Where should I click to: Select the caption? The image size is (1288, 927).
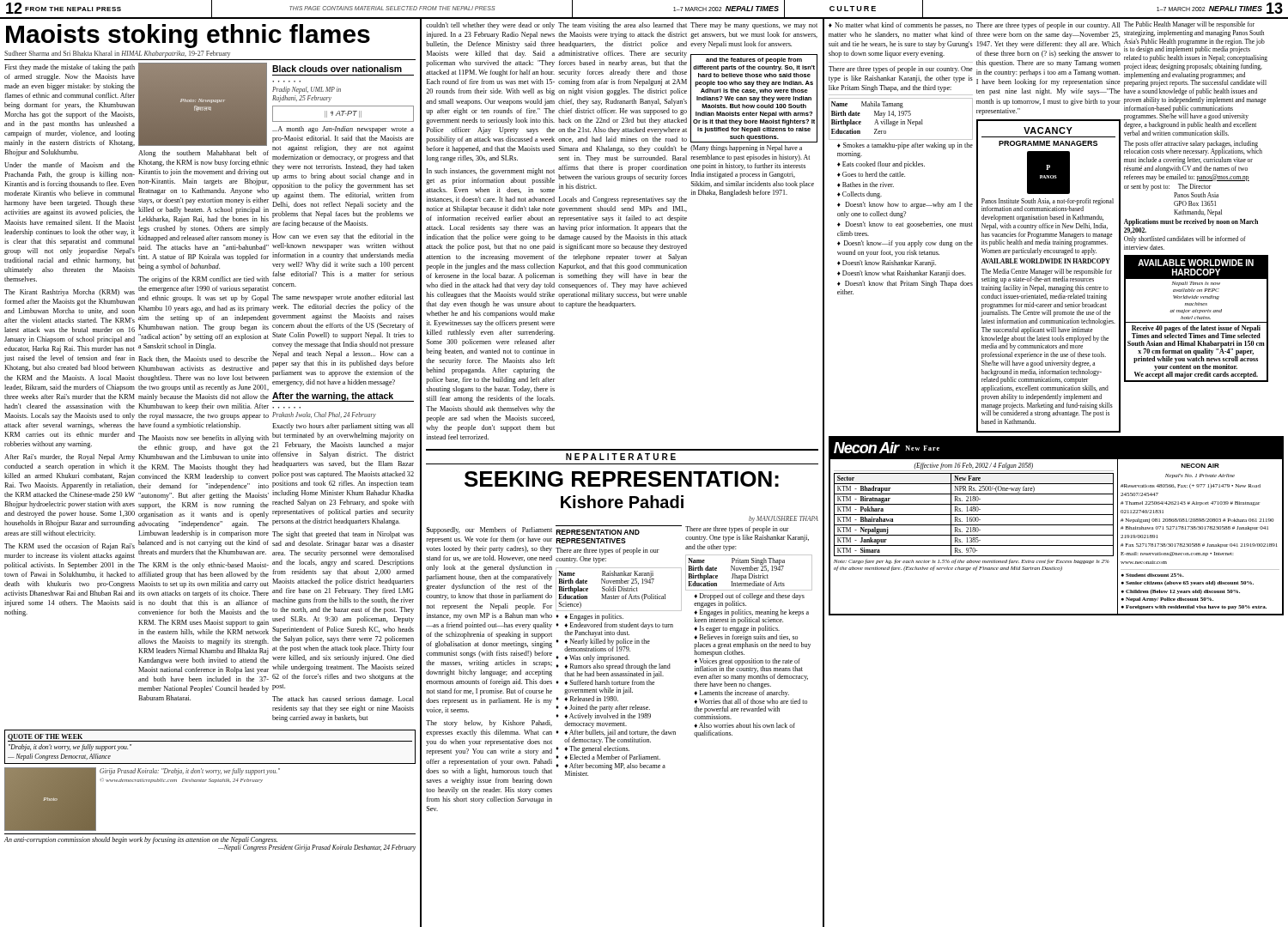click(x=190, y=776)
